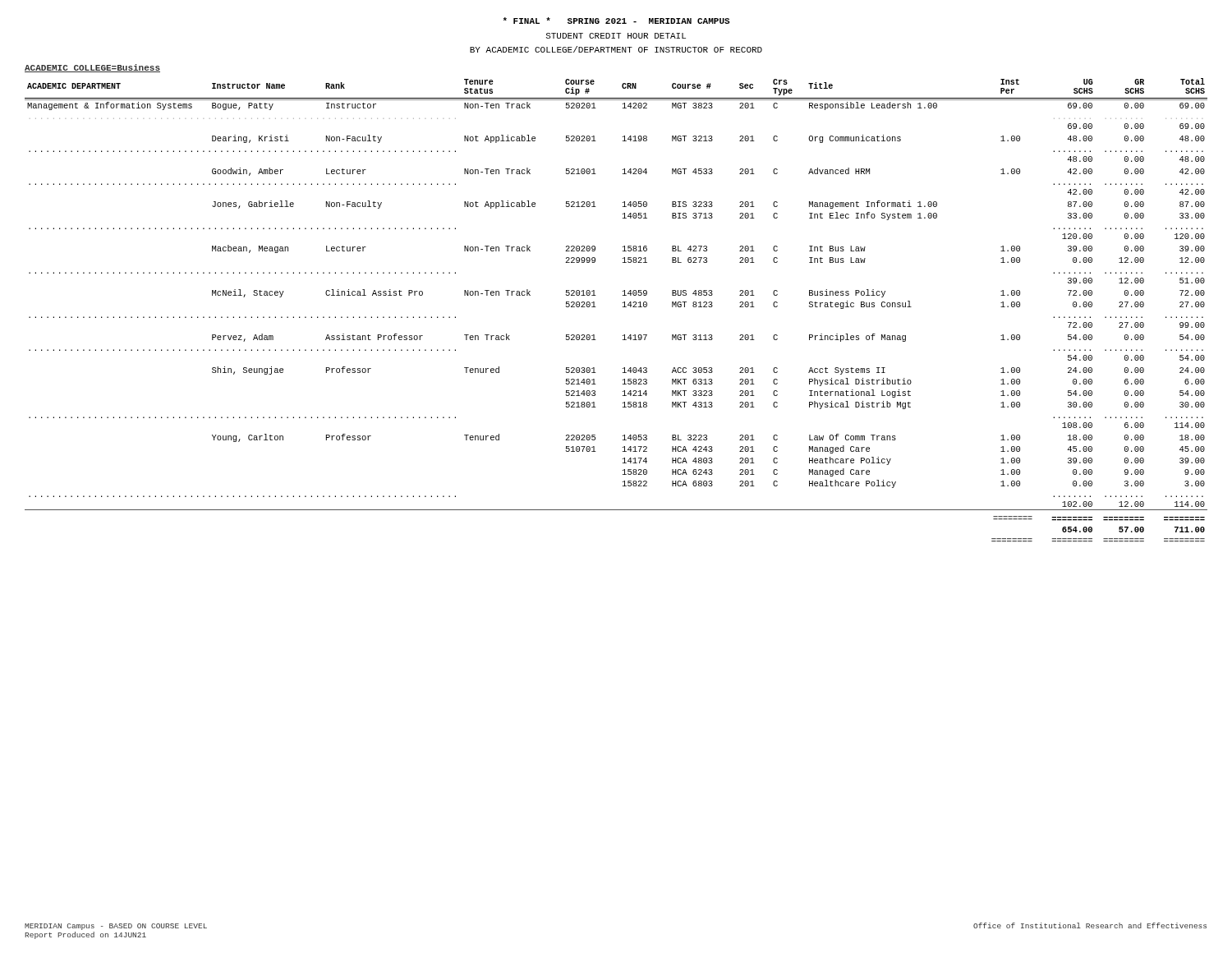Find a table
Image resolution: width=1232 pixels, height=953 pixels.
(616, 311)
